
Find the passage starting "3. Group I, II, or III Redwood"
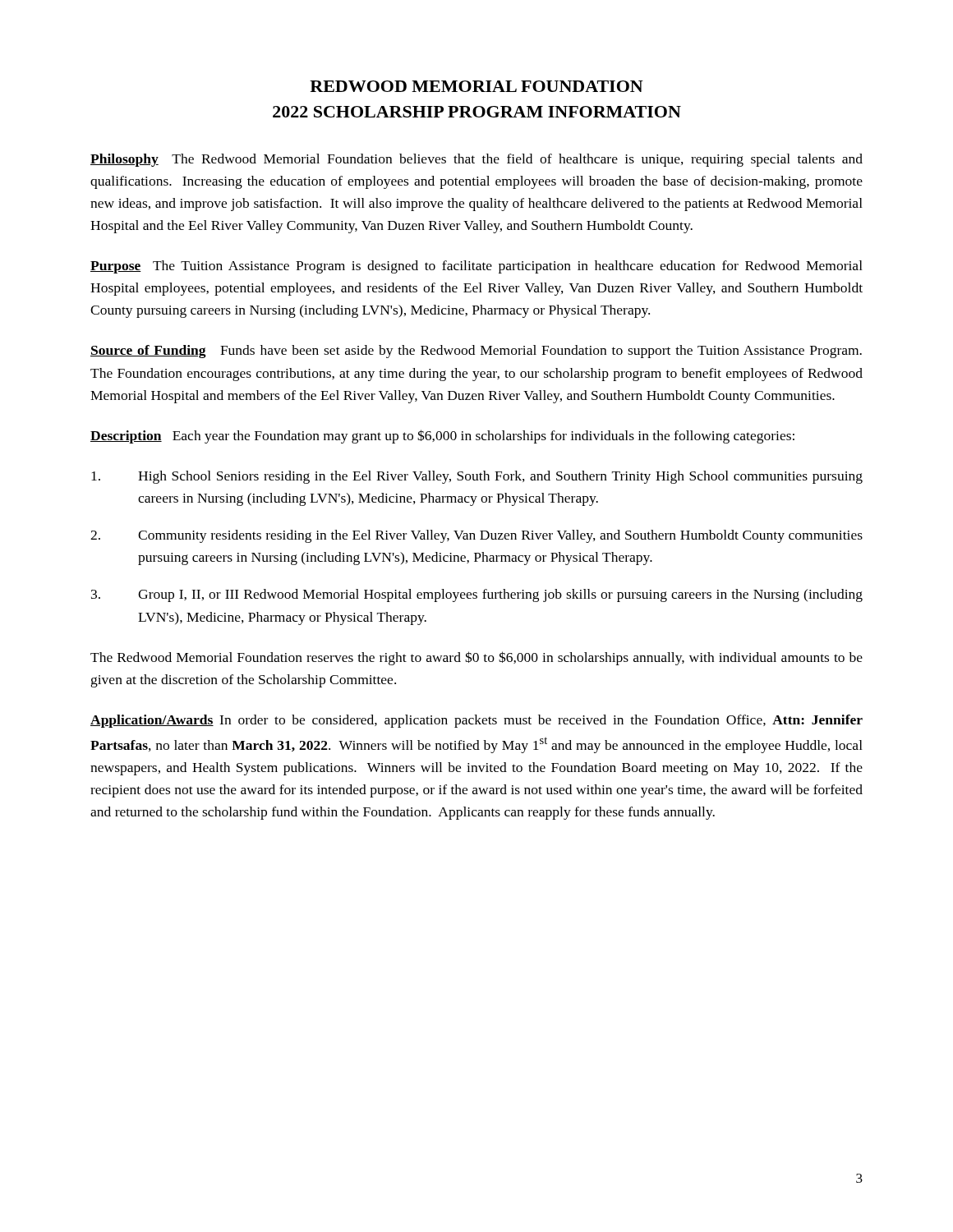476,606
